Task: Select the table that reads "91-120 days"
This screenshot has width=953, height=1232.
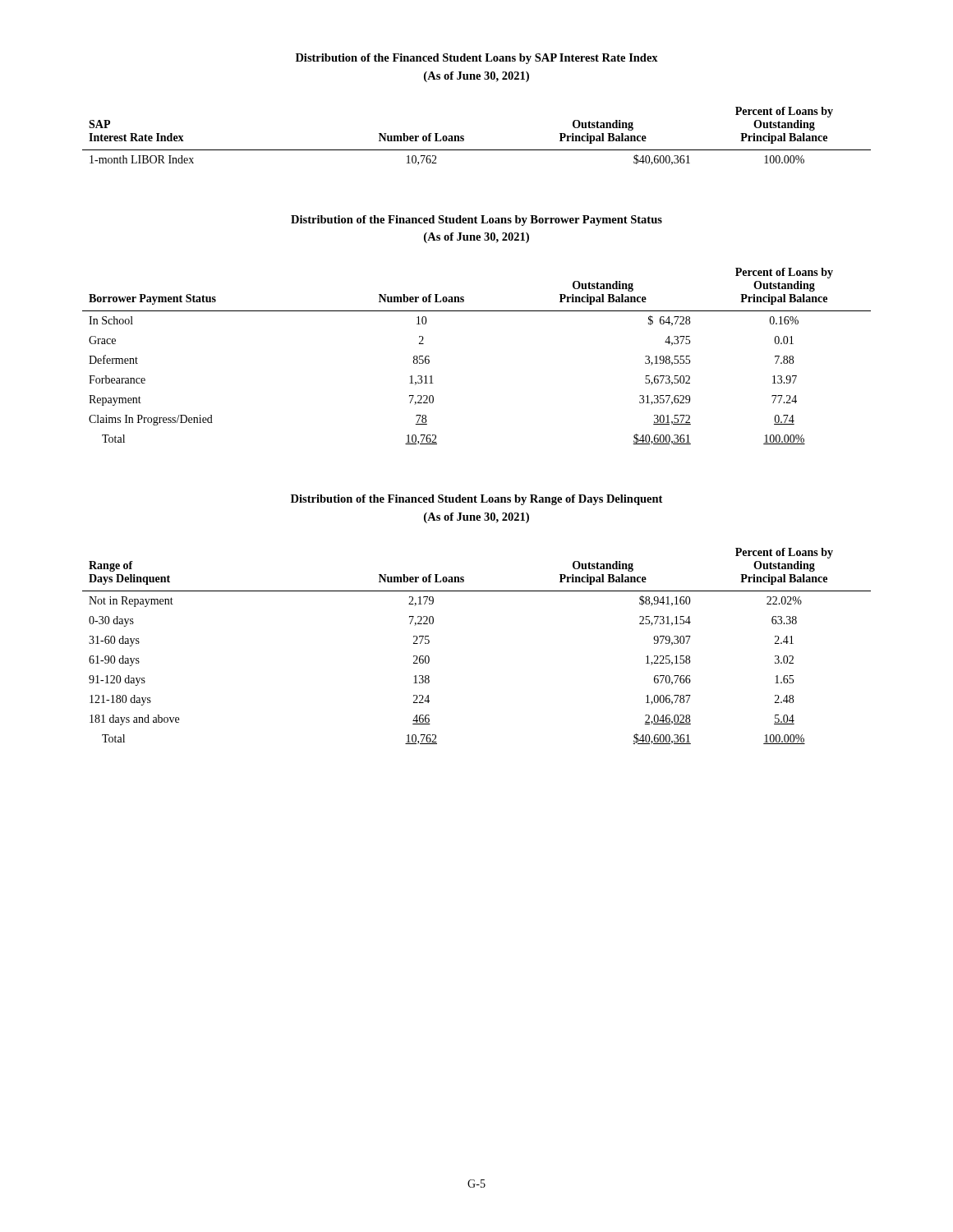Action: (x=476, y=646)
